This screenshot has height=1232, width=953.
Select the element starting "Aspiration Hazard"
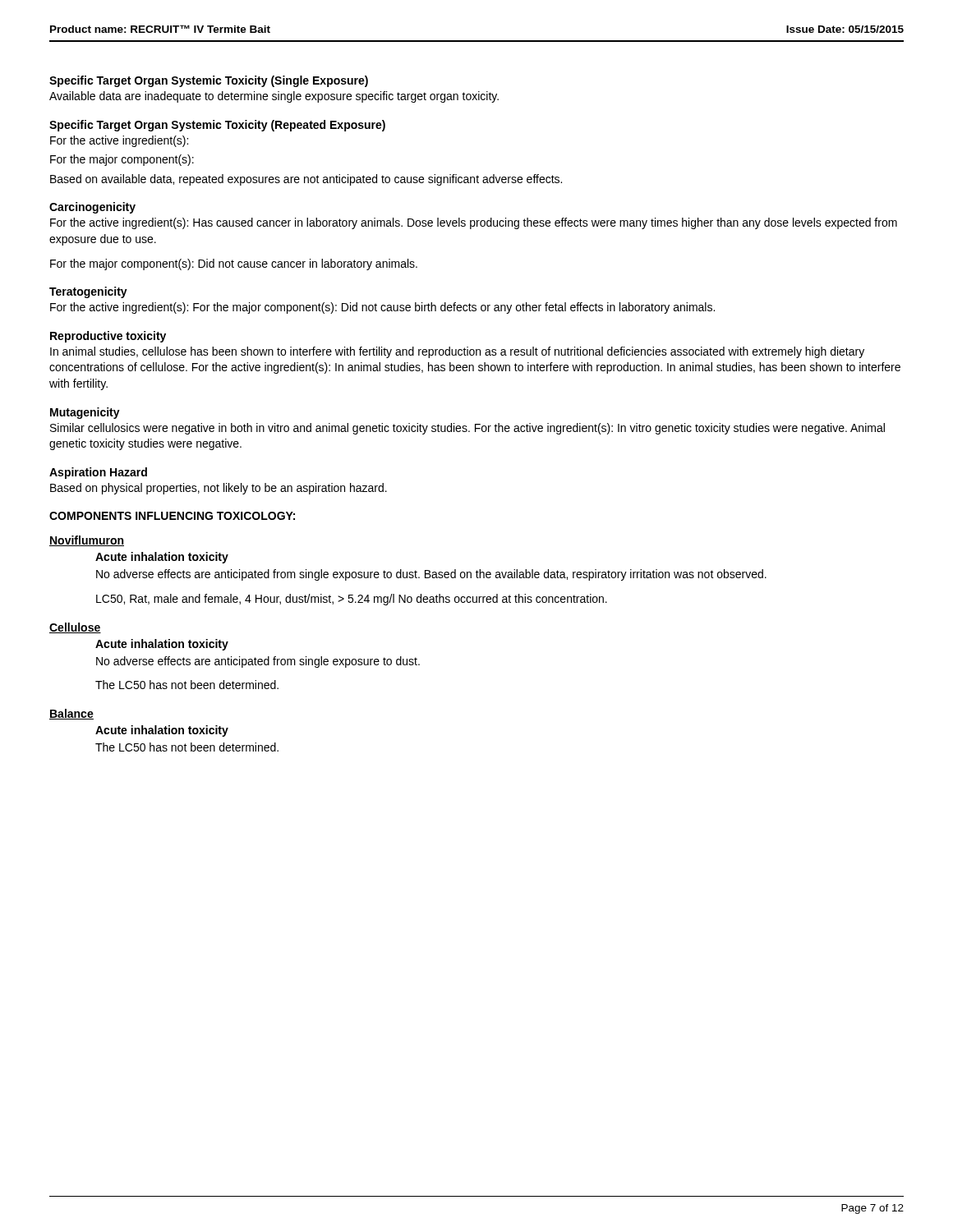pyautogui.click(x=98, y=472)
